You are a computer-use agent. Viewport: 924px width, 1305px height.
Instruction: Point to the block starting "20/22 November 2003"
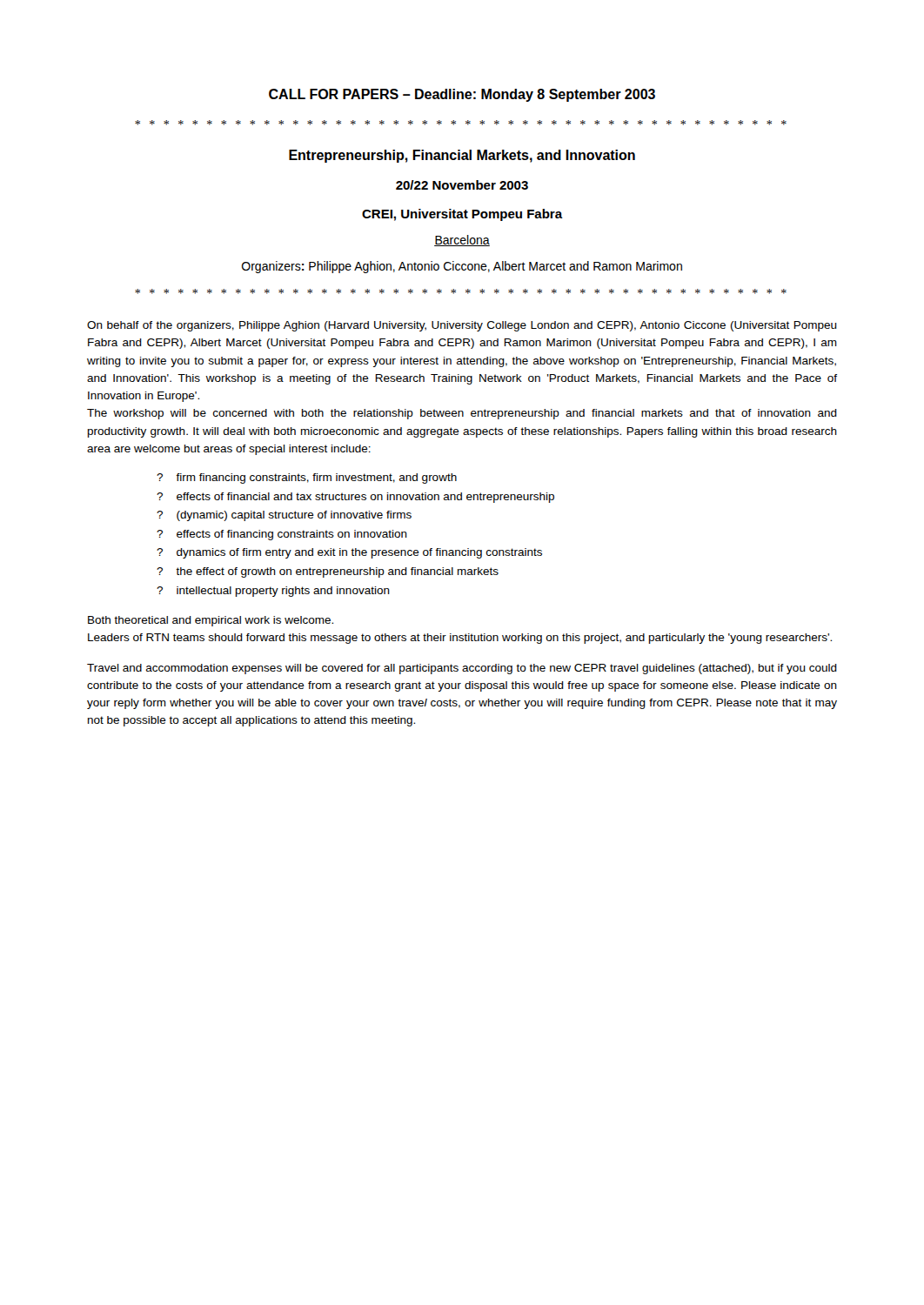462,185
